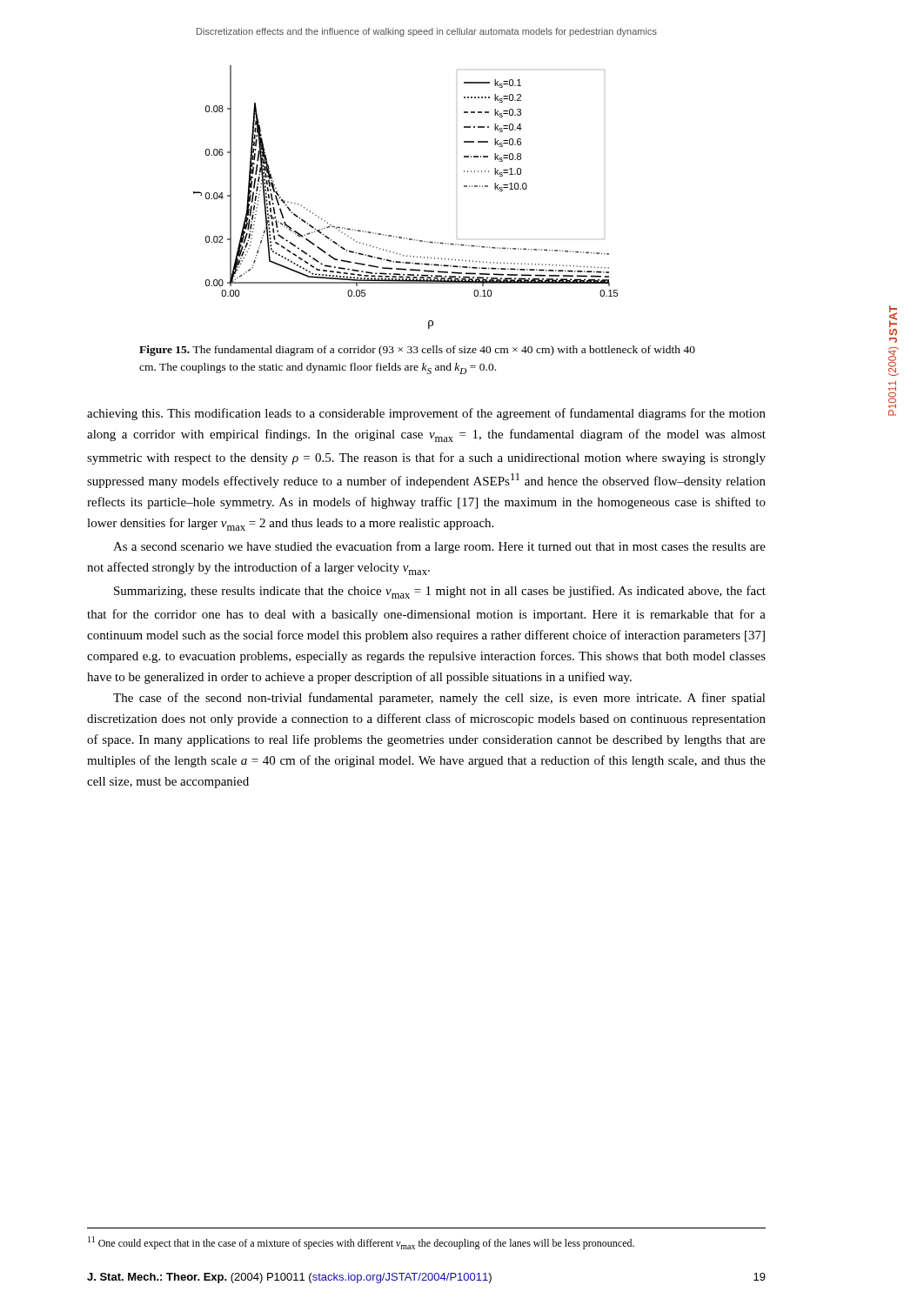
Task: Click the passage that begins "11 One could expect"
Action: point(361,1243)
